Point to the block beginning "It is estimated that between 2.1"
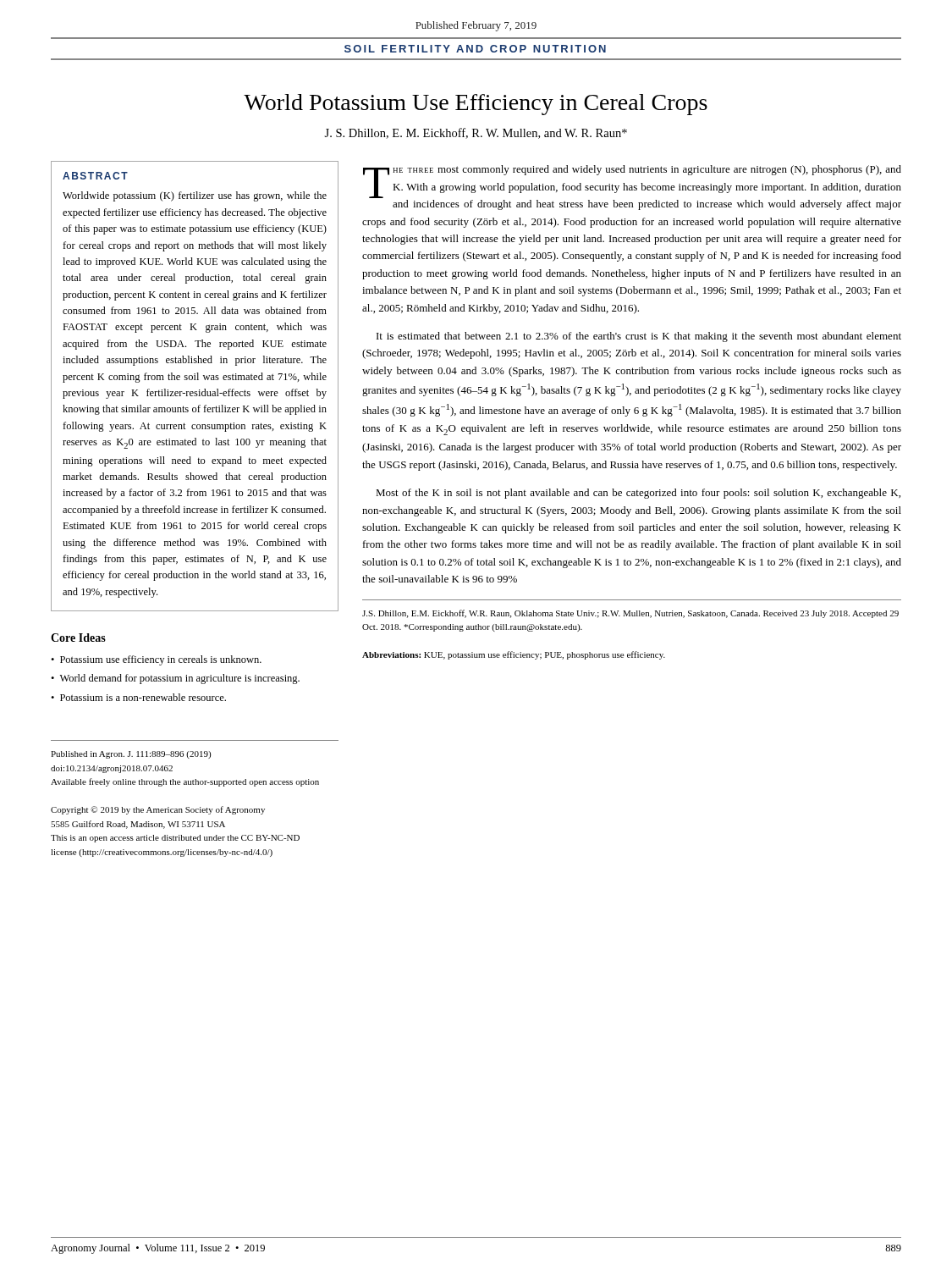The height and width of the screenshot is (1270, 952). click(x=632, y=400)
